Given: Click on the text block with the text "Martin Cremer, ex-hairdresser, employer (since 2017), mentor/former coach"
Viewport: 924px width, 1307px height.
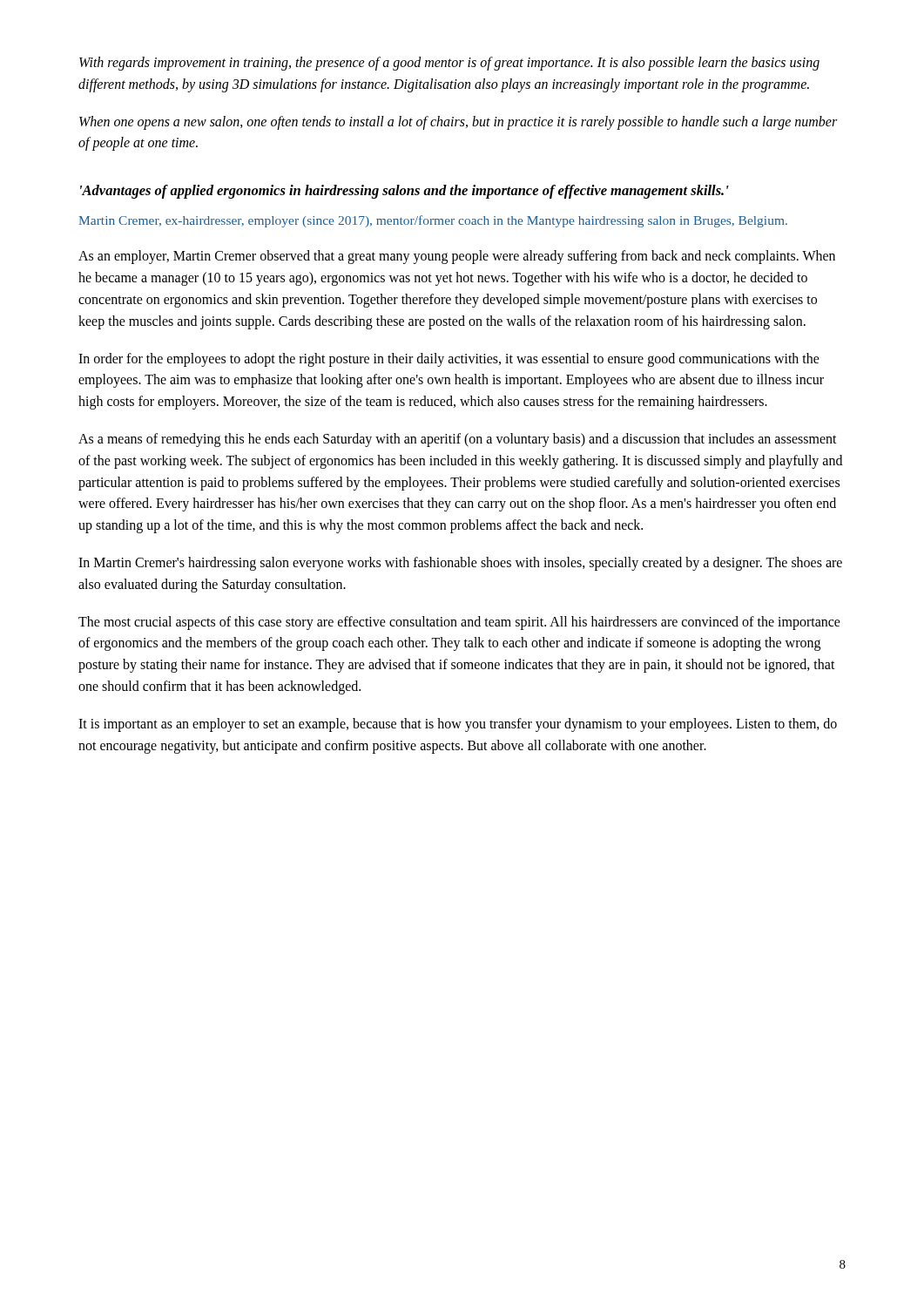Looking at the screenshot, I should point(433,220).
